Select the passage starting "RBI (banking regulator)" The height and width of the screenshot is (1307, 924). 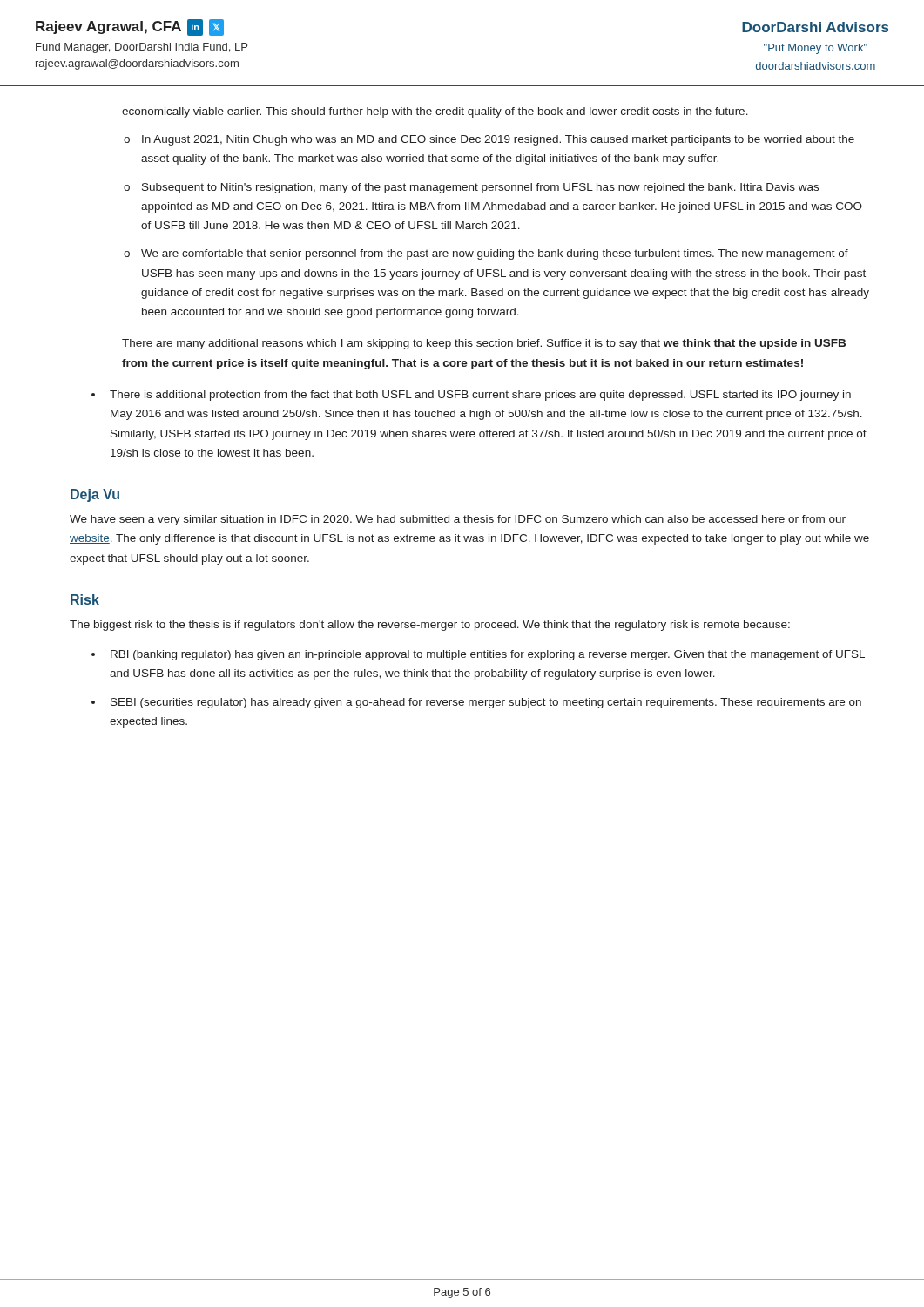click(x=487, y=664)
